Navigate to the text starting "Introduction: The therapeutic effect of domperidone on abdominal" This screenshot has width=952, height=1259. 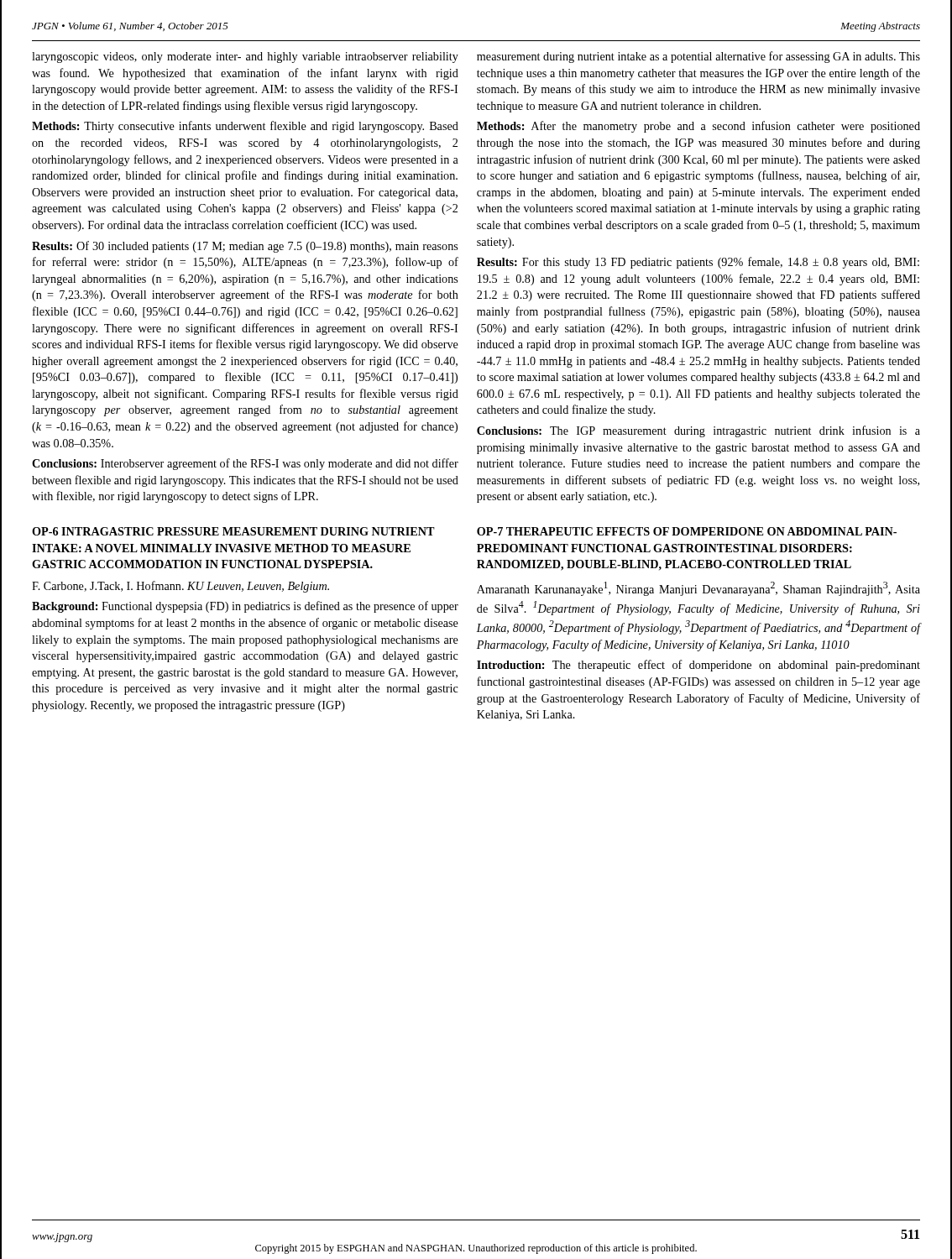(x=698, y=690)
